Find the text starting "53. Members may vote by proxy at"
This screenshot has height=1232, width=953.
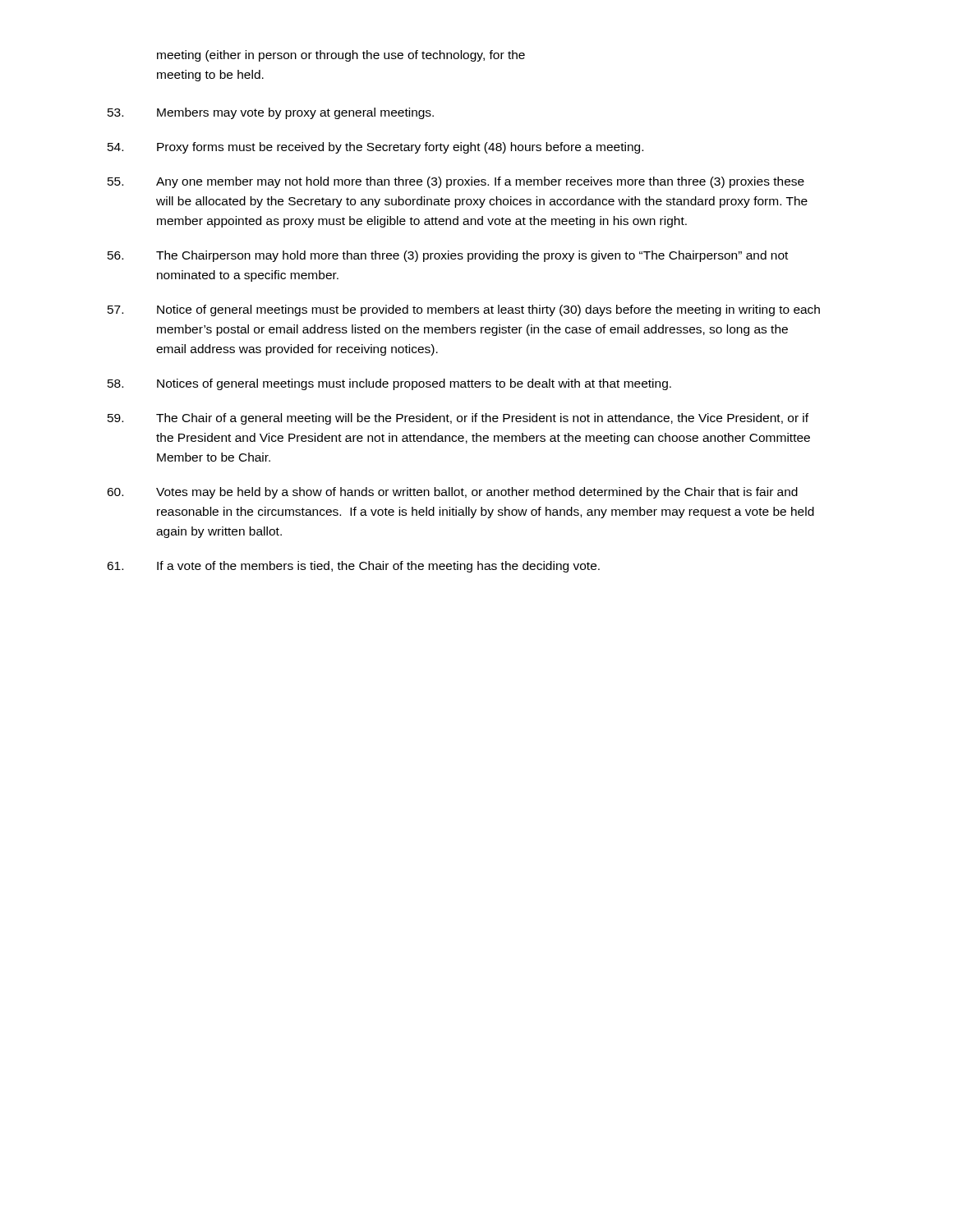271,113
